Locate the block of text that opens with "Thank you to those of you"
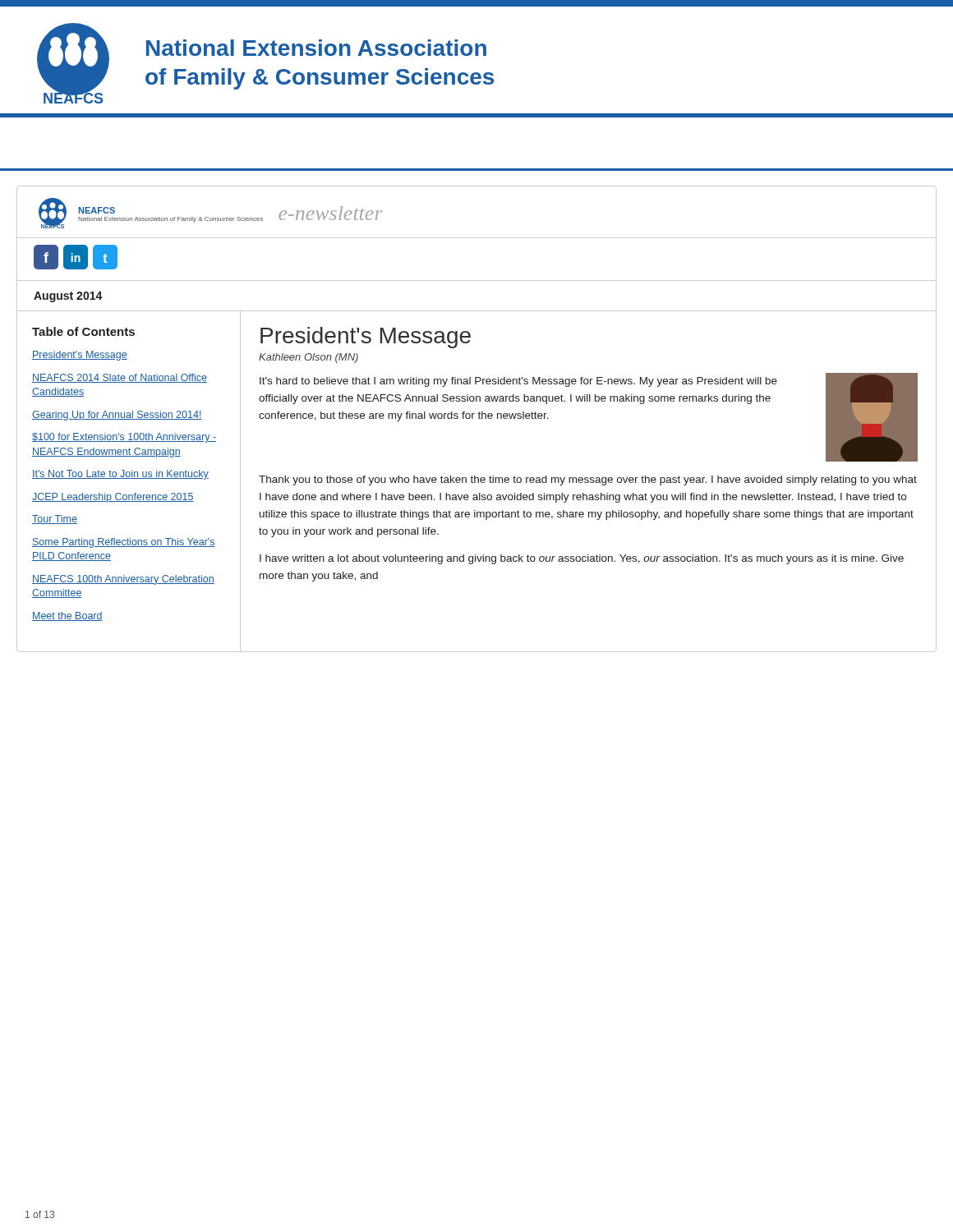The height and width of the screenshot is (1232, 953). 588,505
